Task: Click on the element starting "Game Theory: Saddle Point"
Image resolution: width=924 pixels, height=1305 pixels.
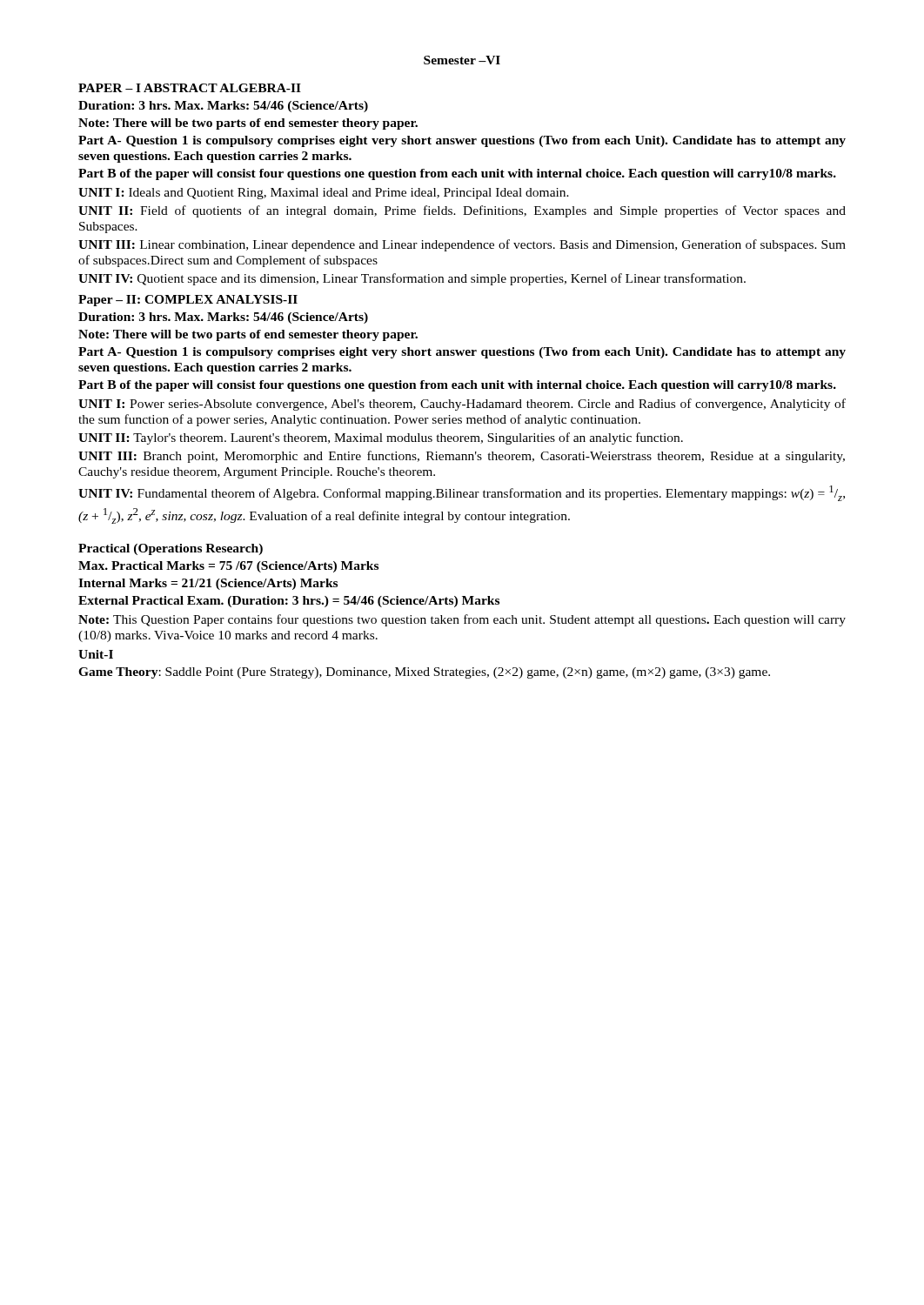Action: [x=425, y=671]
